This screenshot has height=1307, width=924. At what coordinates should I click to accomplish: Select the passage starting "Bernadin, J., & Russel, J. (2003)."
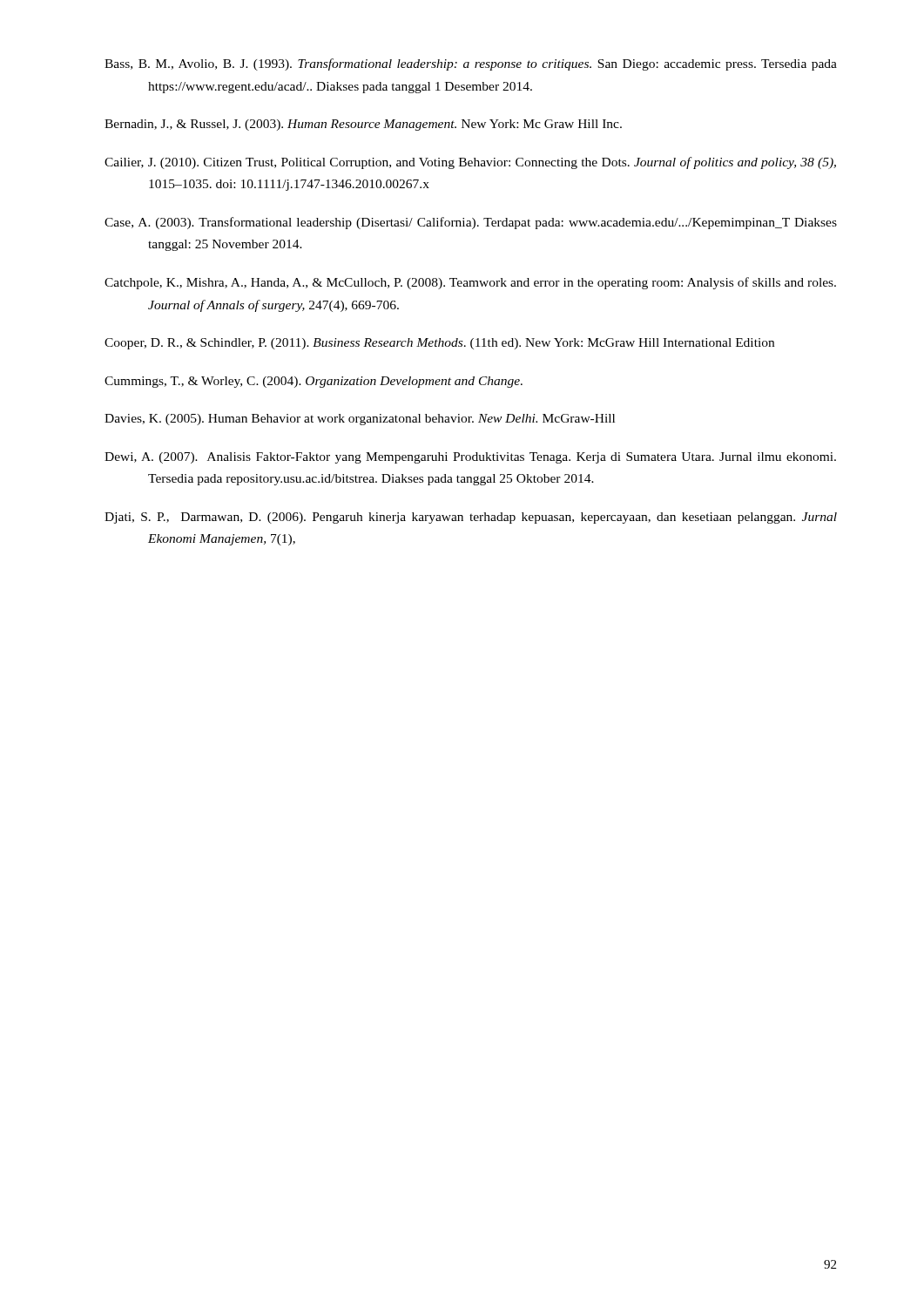tap(364, 123)
